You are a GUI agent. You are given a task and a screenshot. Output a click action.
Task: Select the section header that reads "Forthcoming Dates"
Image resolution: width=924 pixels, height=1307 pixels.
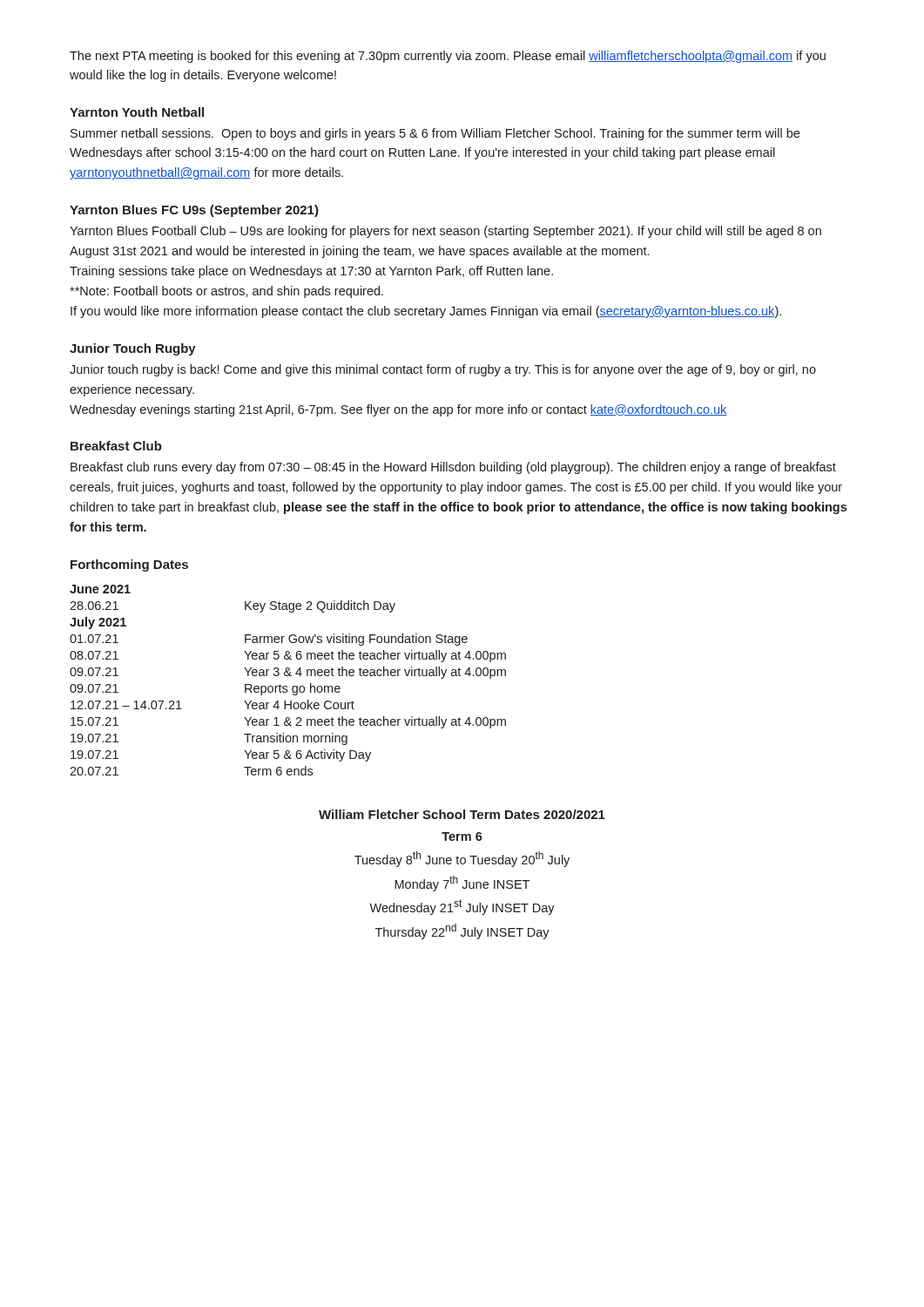point(129,564)
